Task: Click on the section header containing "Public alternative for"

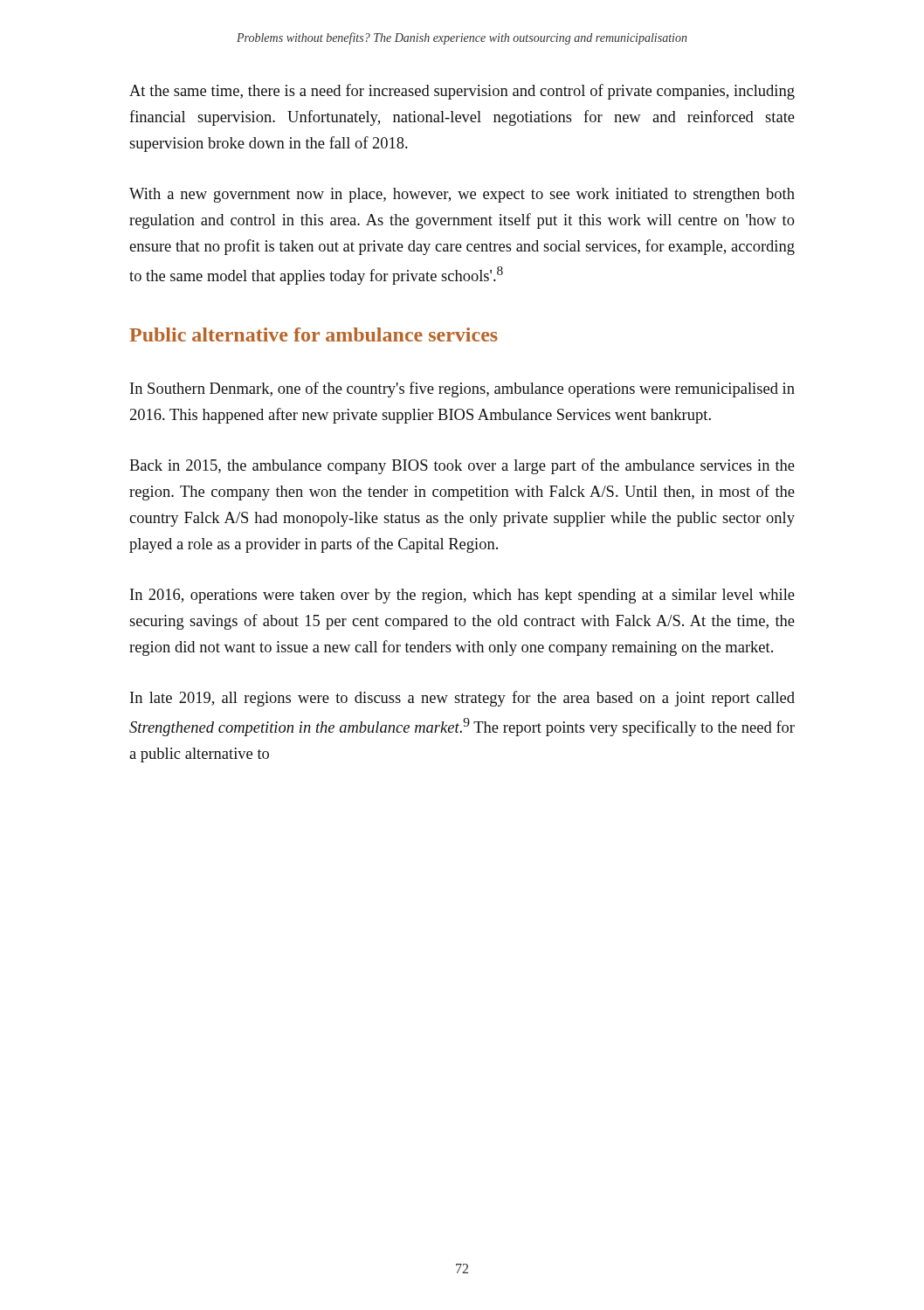Action: (x=314, y=334)
